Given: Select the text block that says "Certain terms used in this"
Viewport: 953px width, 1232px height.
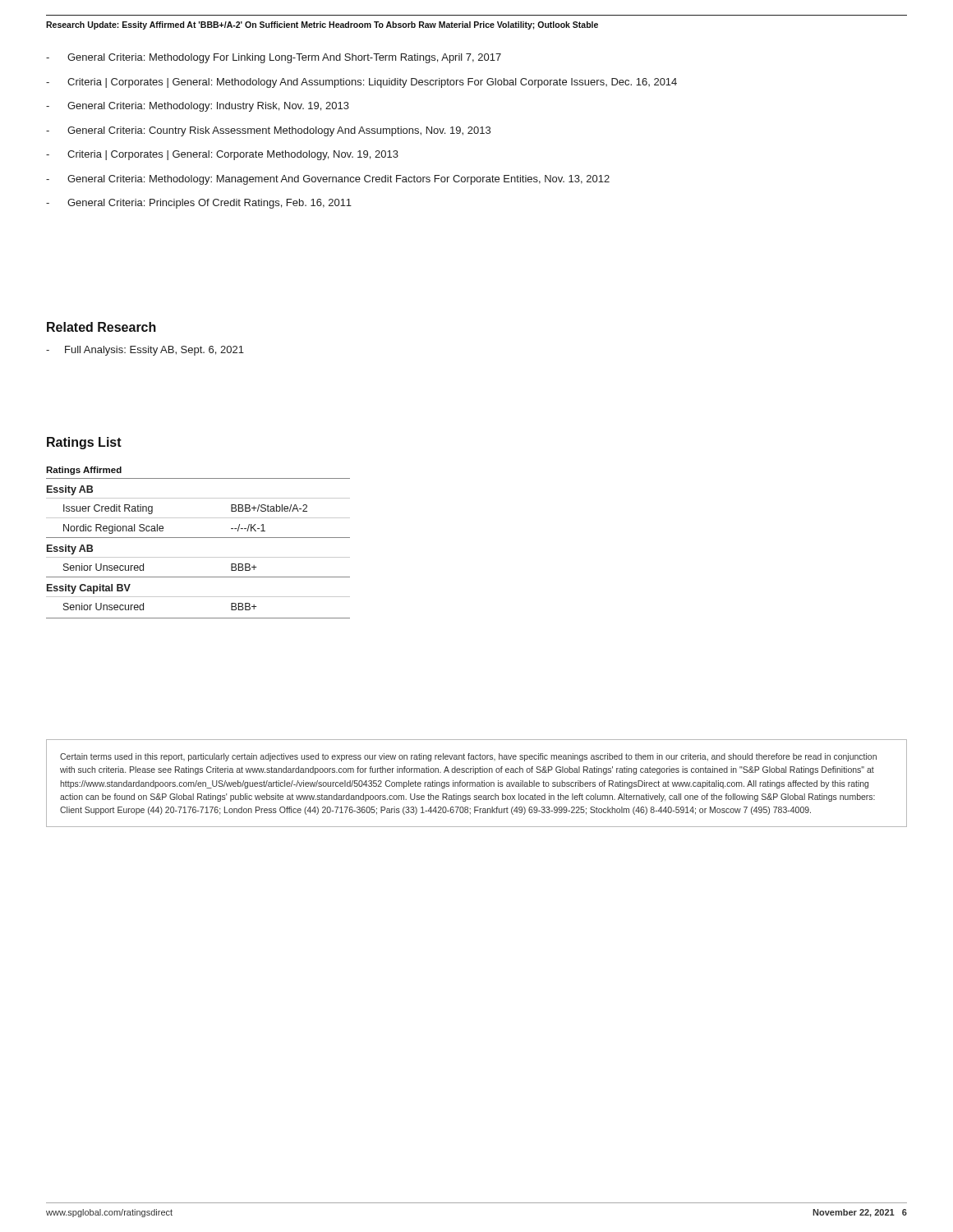Looking at the screenshot, I should click(x=468, y=783).
